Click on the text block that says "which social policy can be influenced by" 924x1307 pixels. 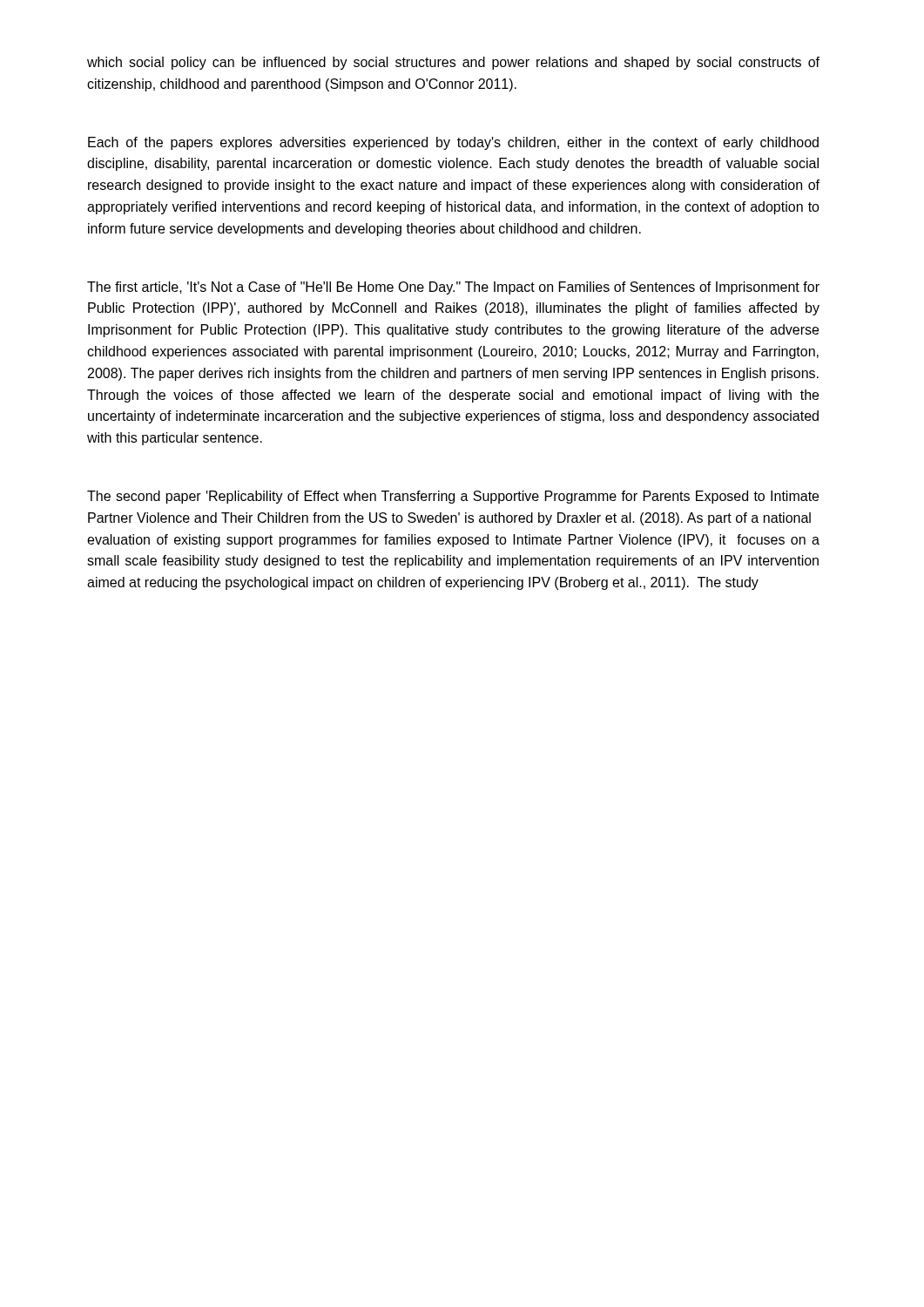tap(453, 73)
